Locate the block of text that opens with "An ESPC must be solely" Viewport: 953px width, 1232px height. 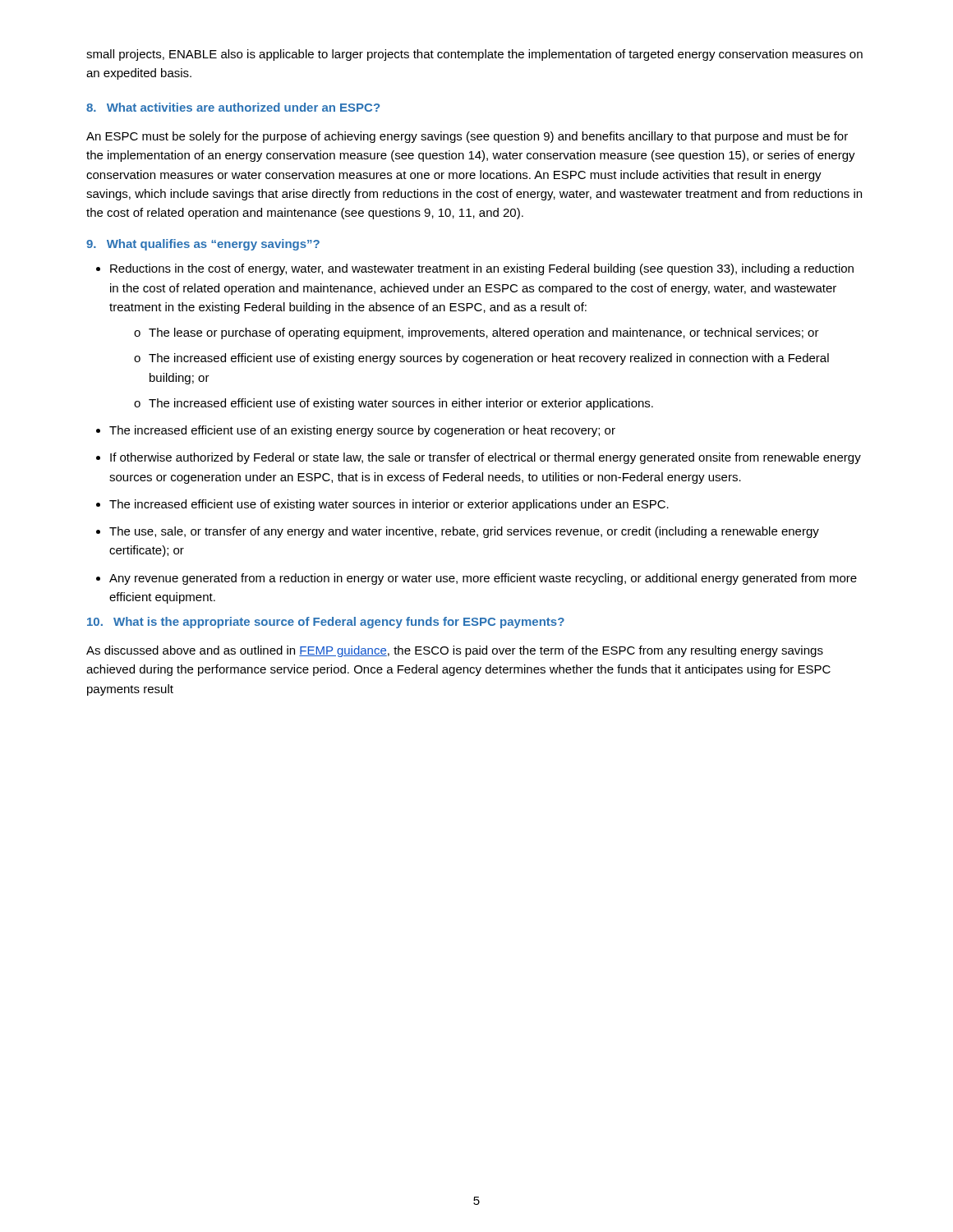476,174
